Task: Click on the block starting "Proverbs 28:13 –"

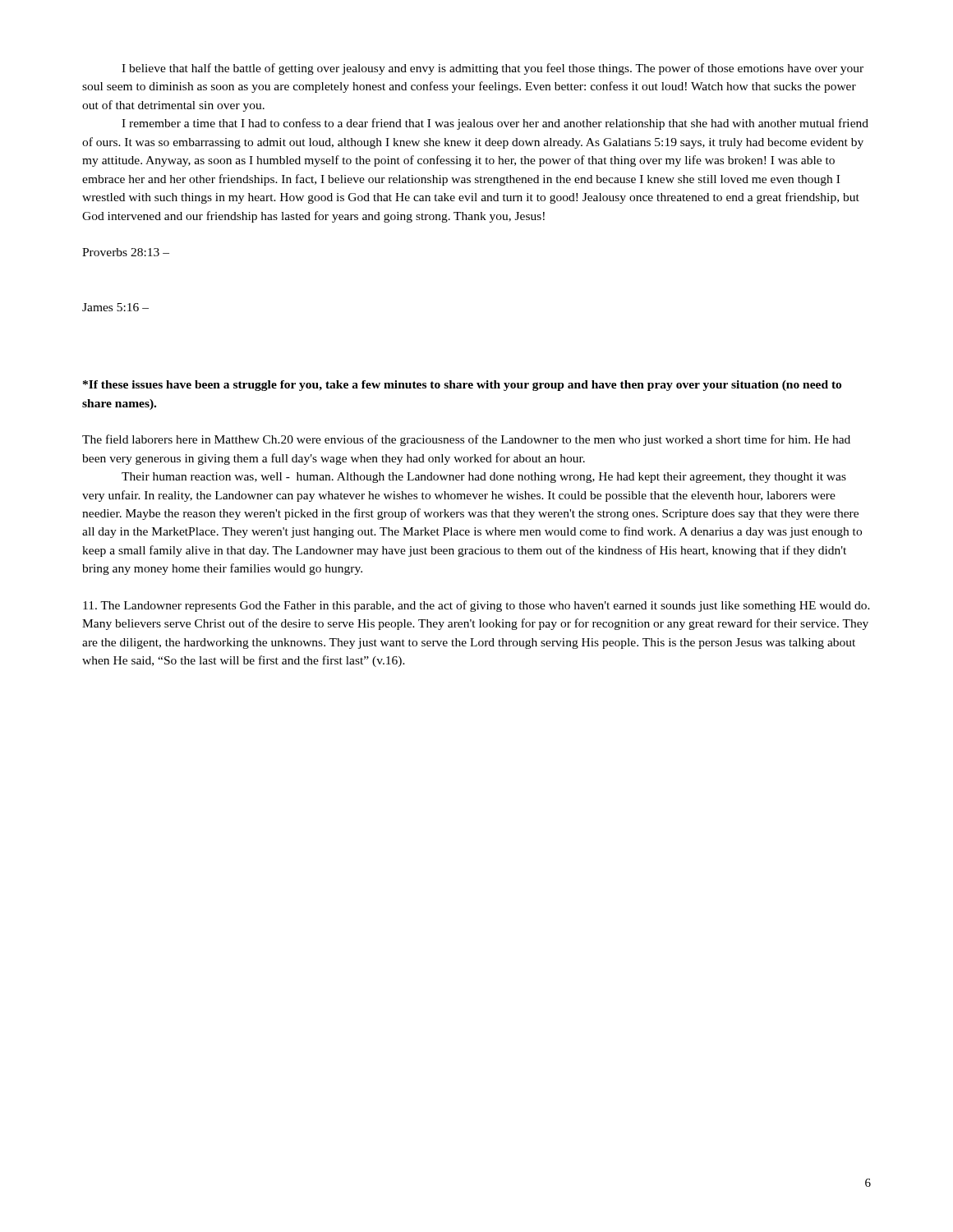Action: pyautogui.click(x=126, y=252)
